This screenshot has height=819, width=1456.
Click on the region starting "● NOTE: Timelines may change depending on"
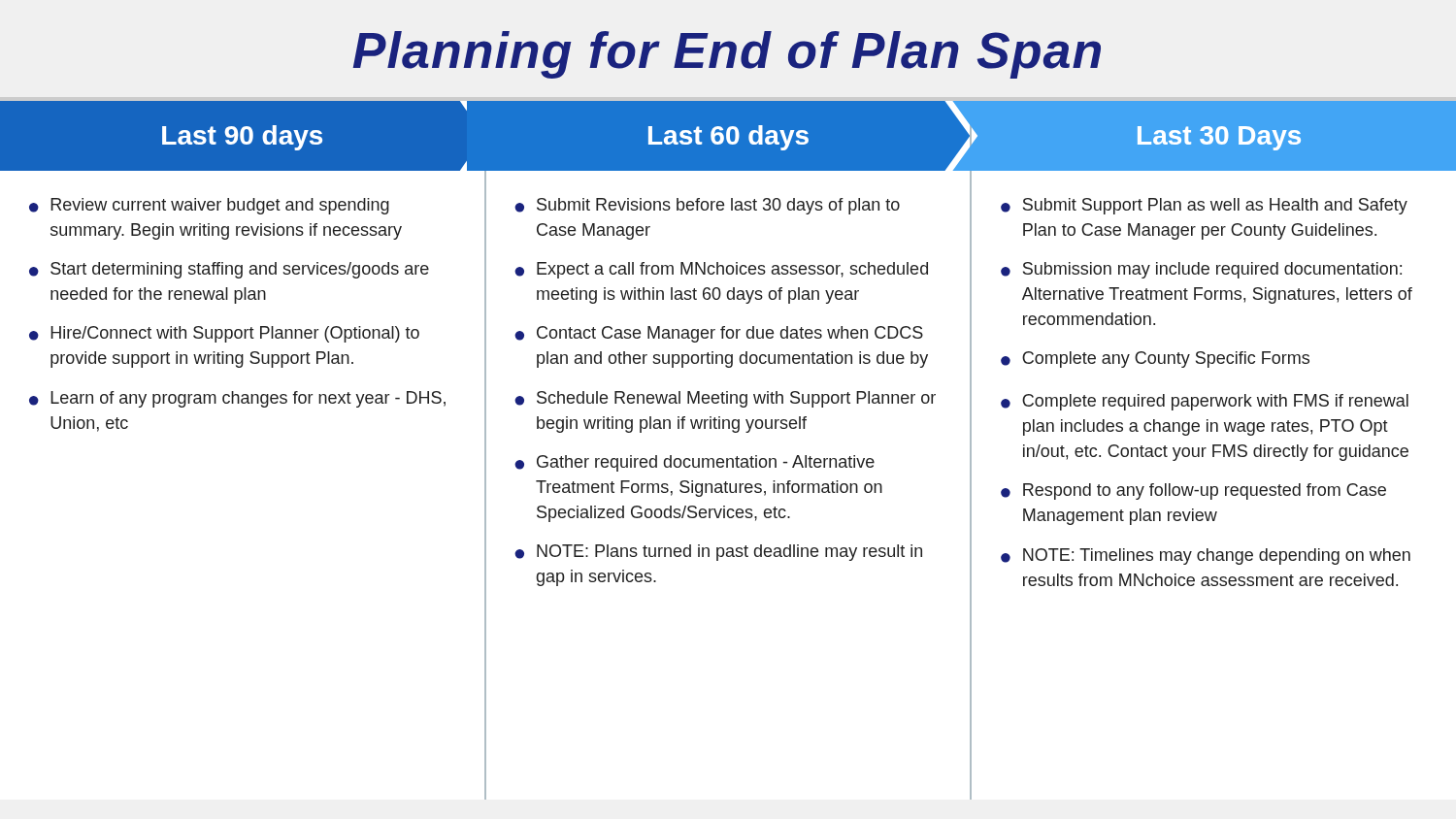tap(1214, 567)
